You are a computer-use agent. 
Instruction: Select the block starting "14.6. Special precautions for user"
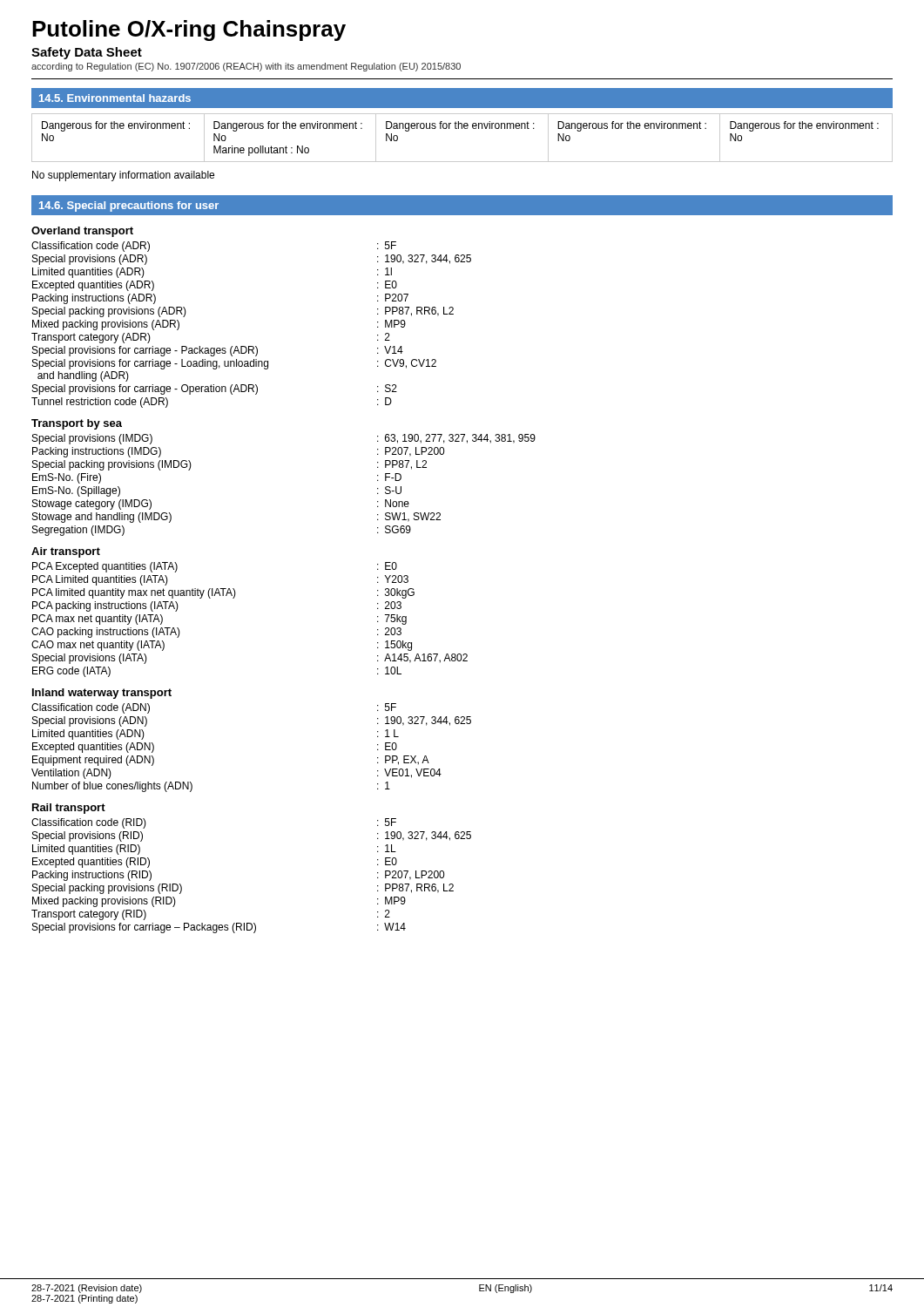(x=462, y=205)
